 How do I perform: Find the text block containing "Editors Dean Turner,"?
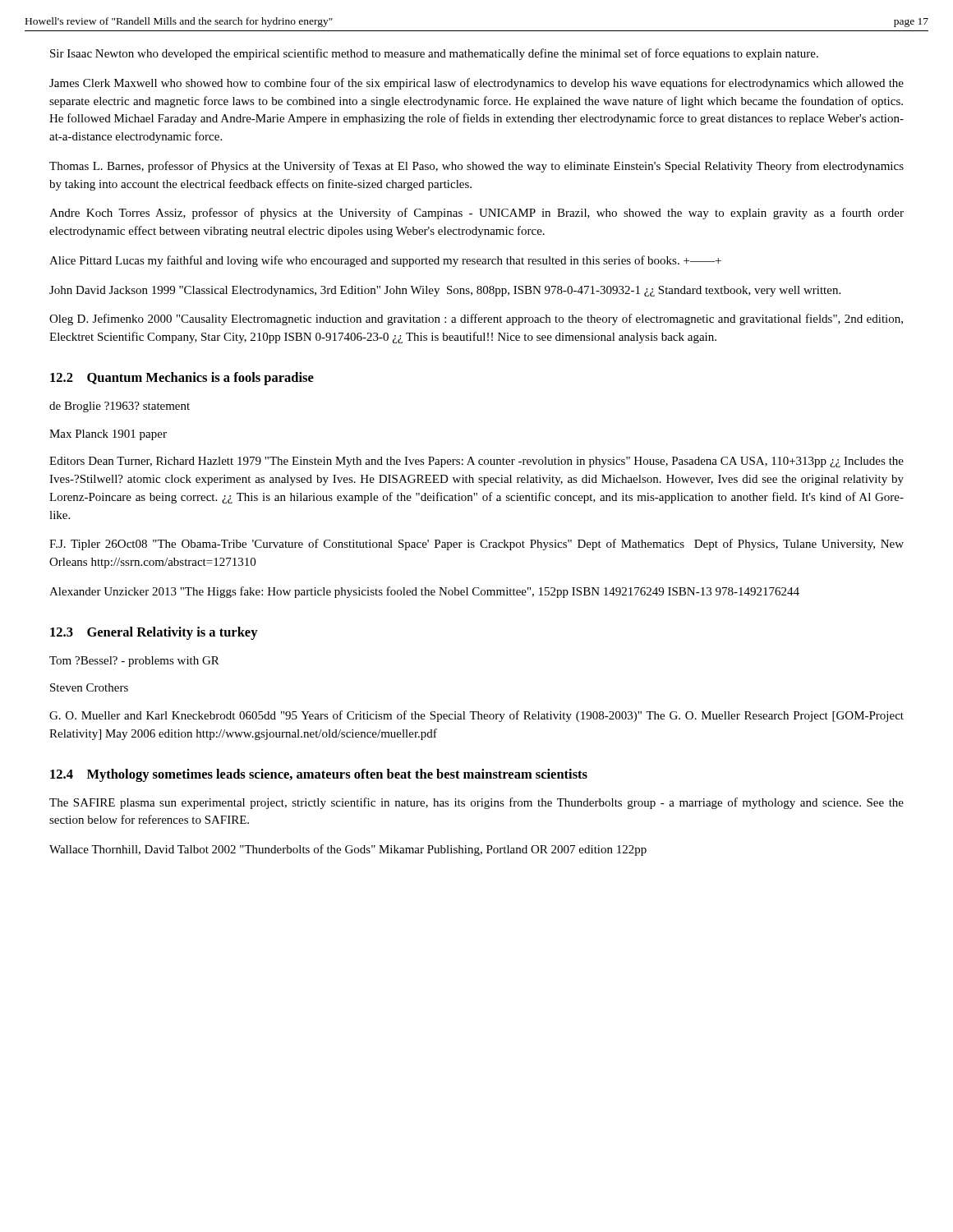click(476, 488)
